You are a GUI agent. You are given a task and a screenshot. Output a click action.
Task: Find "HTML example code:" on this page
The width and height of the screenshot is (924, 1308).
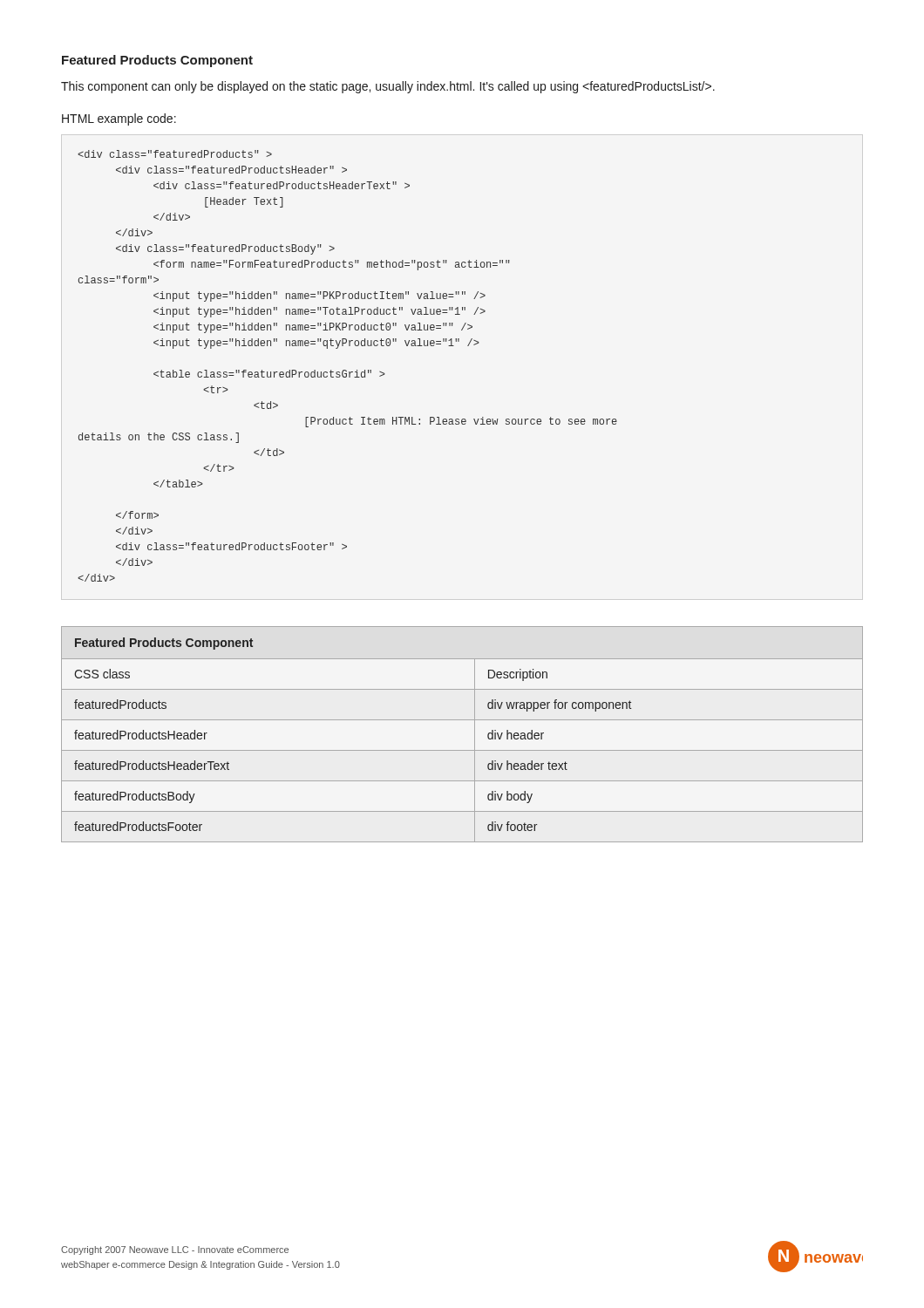point(119,119)
